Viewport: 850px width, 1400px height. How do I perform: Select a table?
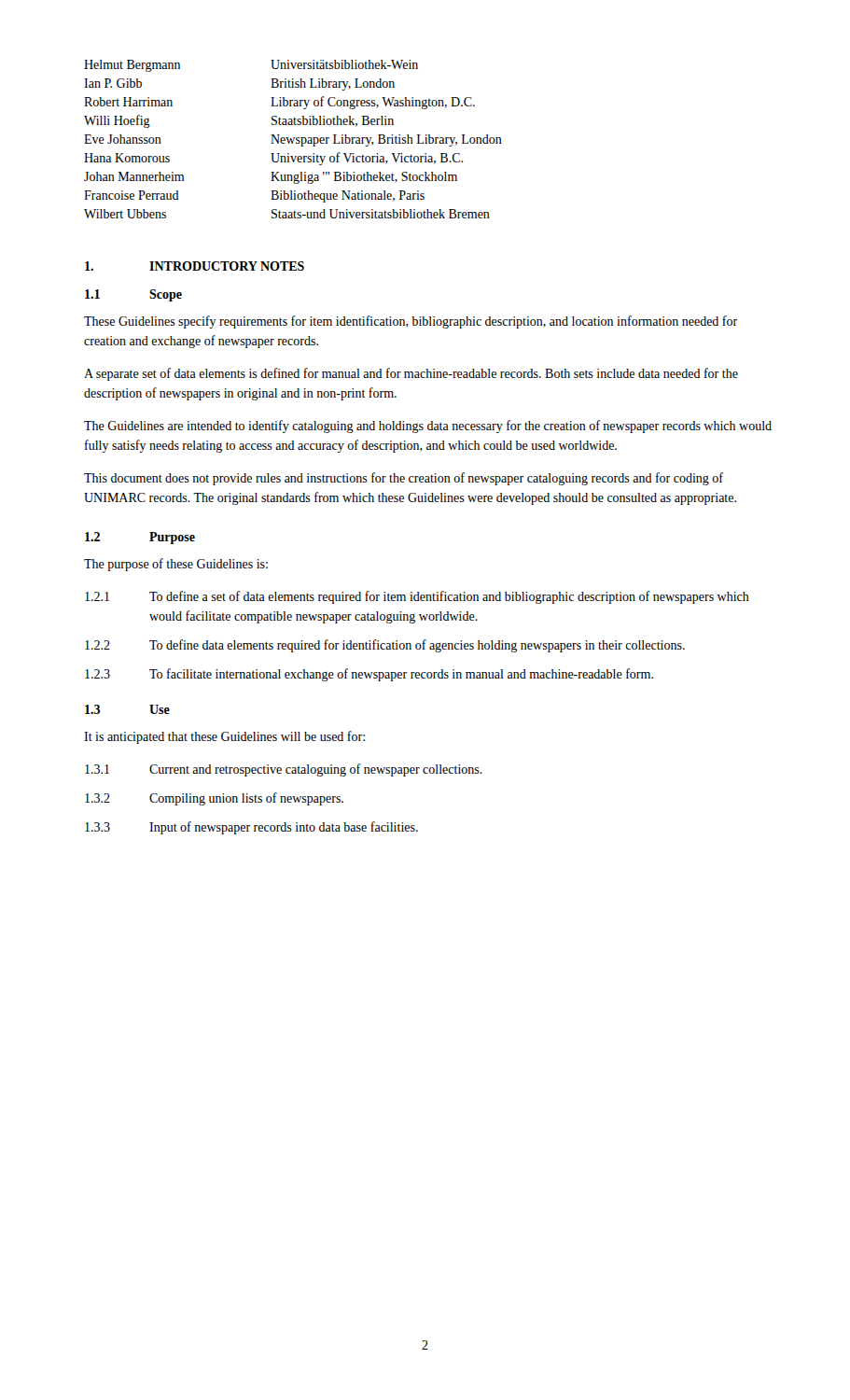tap(430, 140)
